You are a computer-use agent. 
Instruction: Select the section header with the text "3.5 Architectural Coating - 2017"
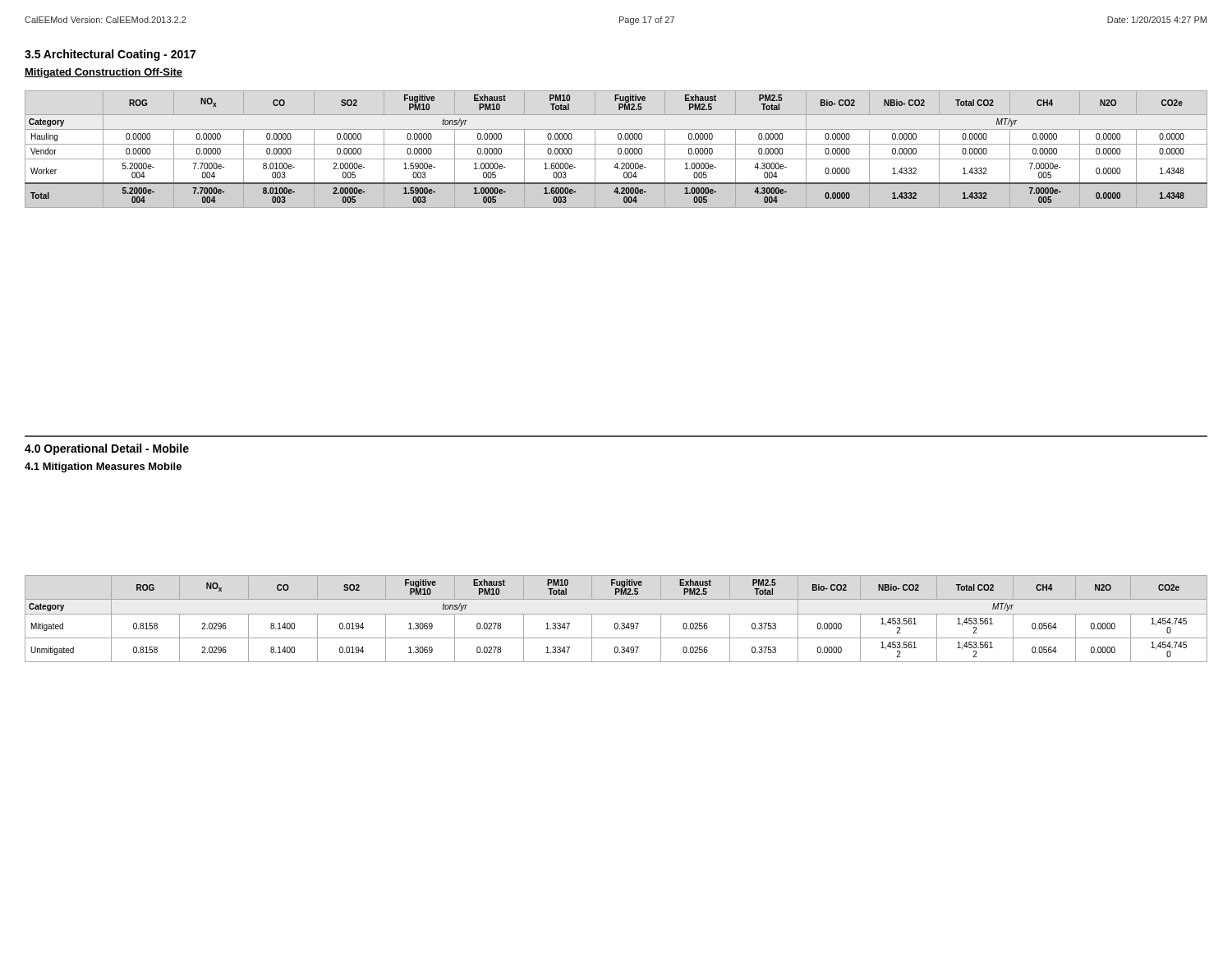point(110,54)
